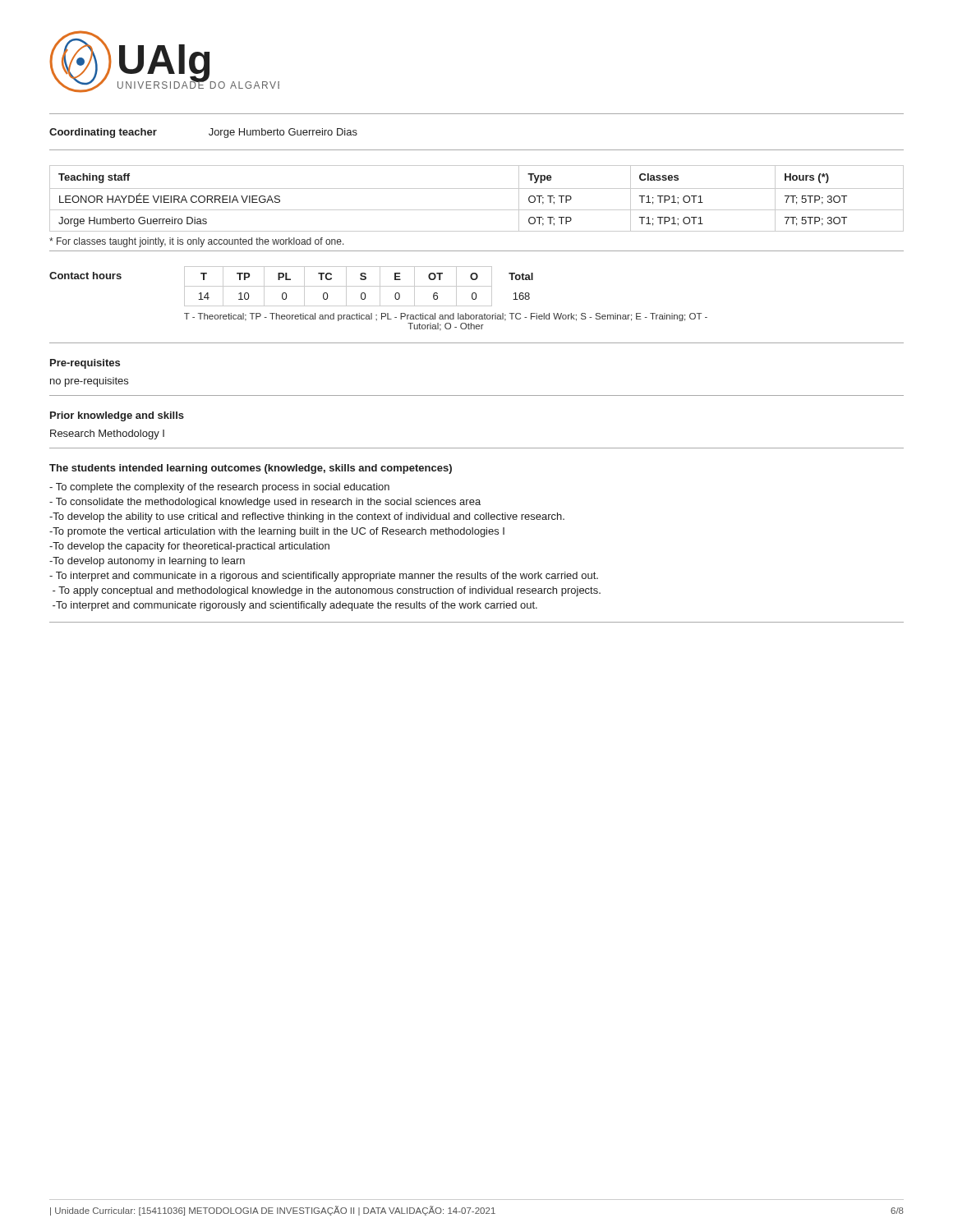This screenshot has height=1232, width=953.
Task: Locate the text containing "no pre-requisites"
Action: (89, 381)
